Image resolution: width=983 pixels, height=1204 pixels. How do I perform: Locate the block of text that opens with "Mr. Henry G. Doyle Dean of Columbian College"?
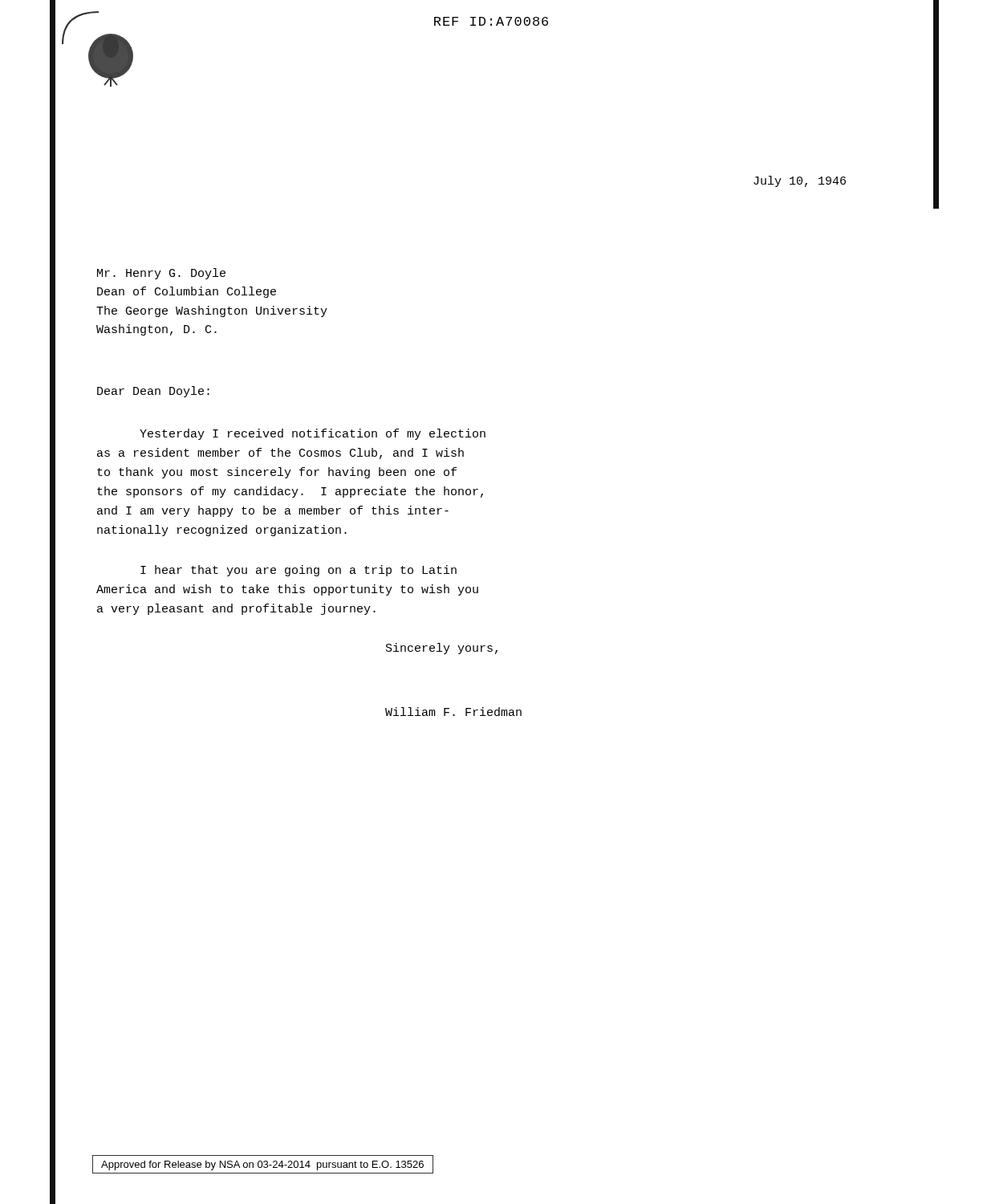coord(212,302)
